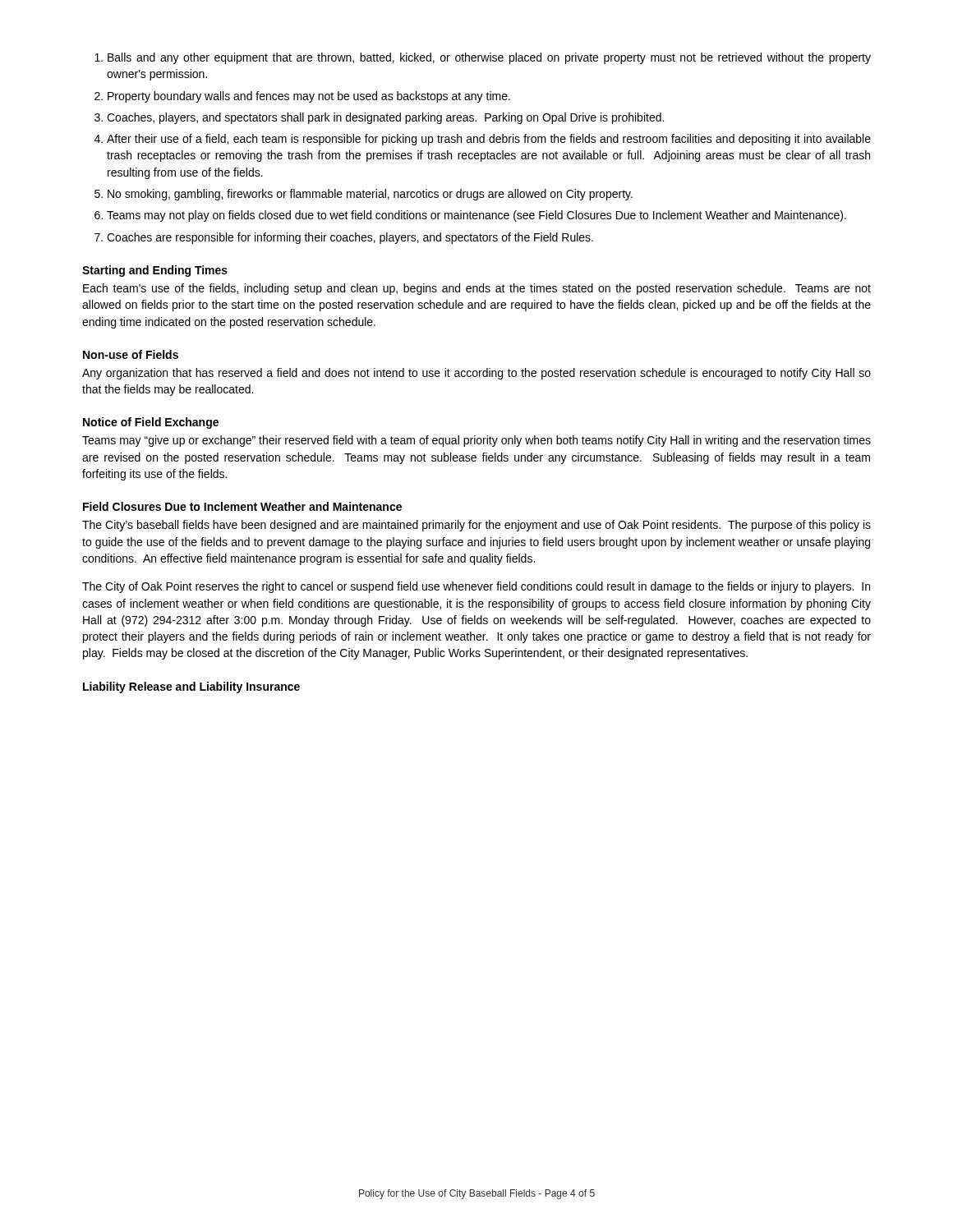Find the block on this page that starts "The City’s baseball fields have"
Viewport: 953px width, 1232px height.
(x=476, y=542)
